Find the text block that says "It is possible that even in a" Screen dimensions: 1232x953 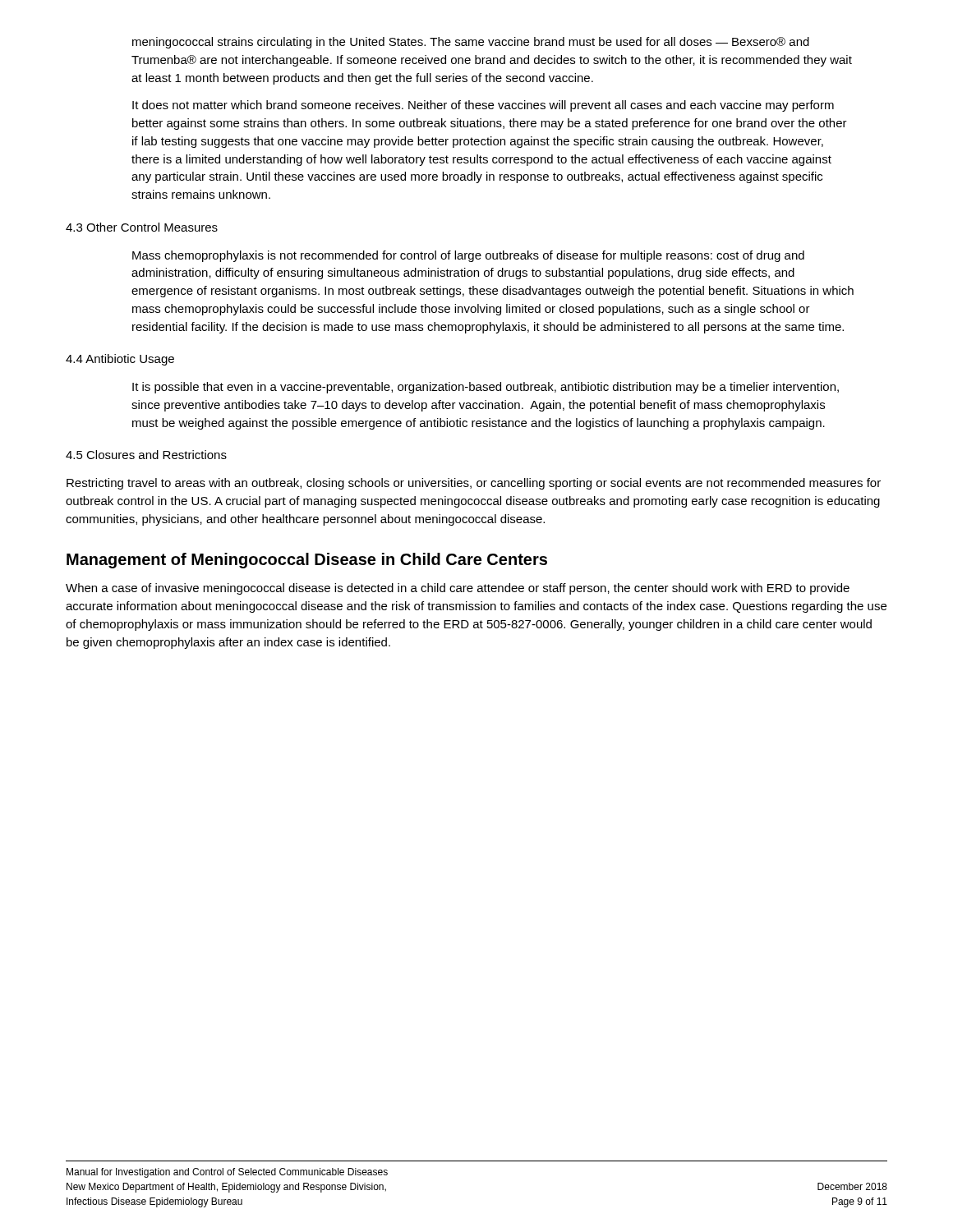[x=493, y=405]
